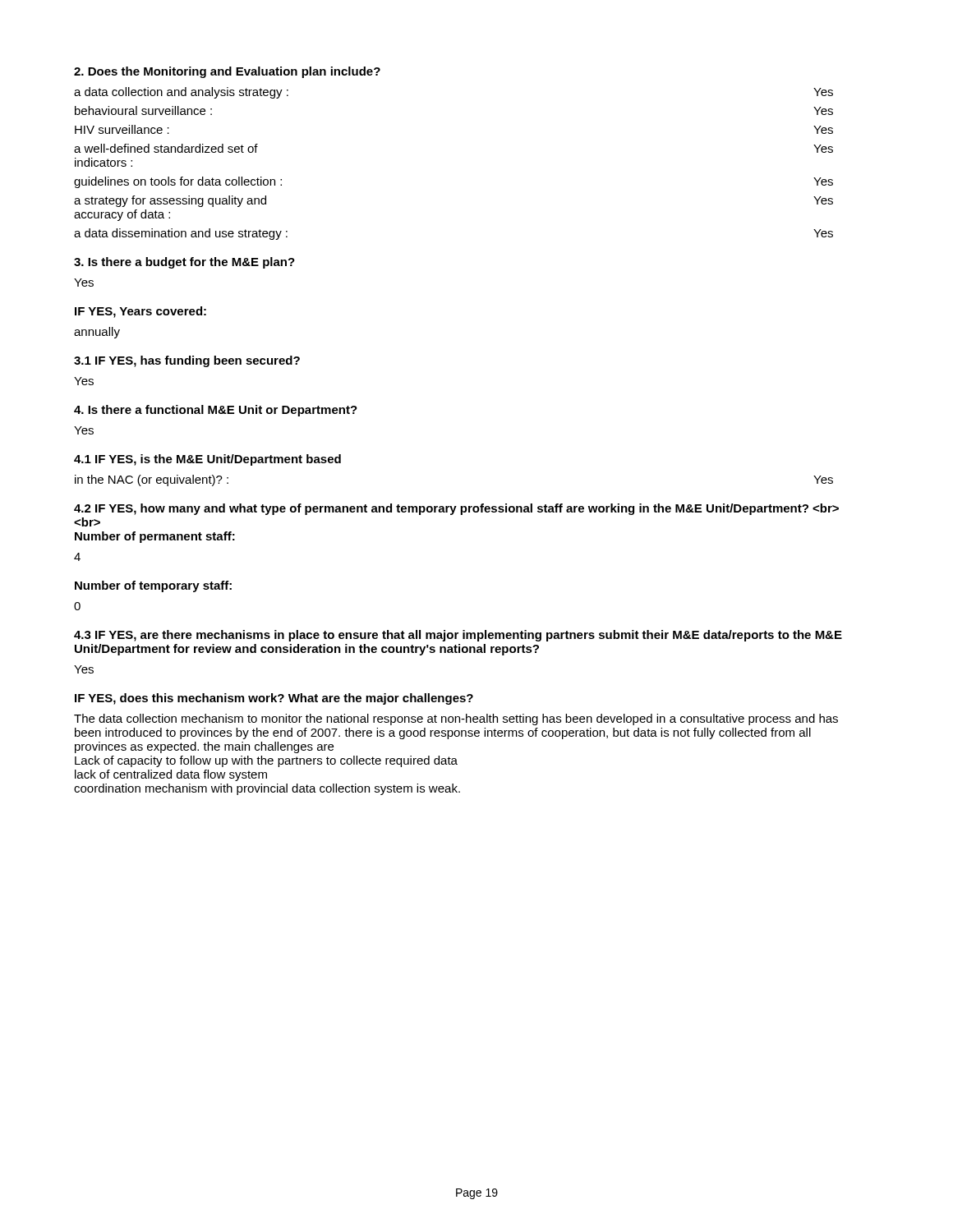
Task: Select the text starting "4. Is there a functional M&E Unit"
Action: tap(216, 409)
